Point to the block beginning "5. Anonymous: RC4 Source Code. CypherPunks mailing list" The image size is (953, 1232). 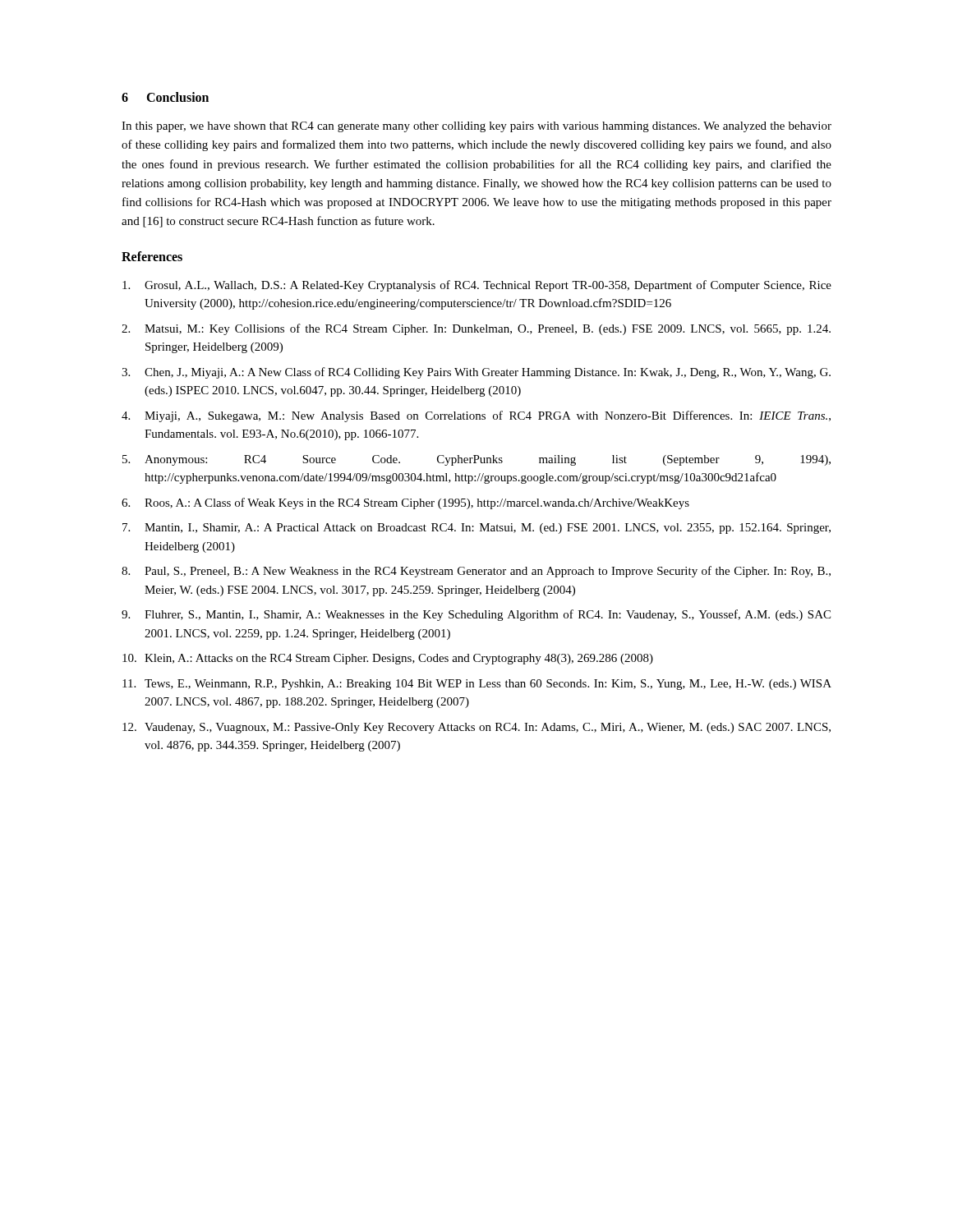tap(476, 468)
